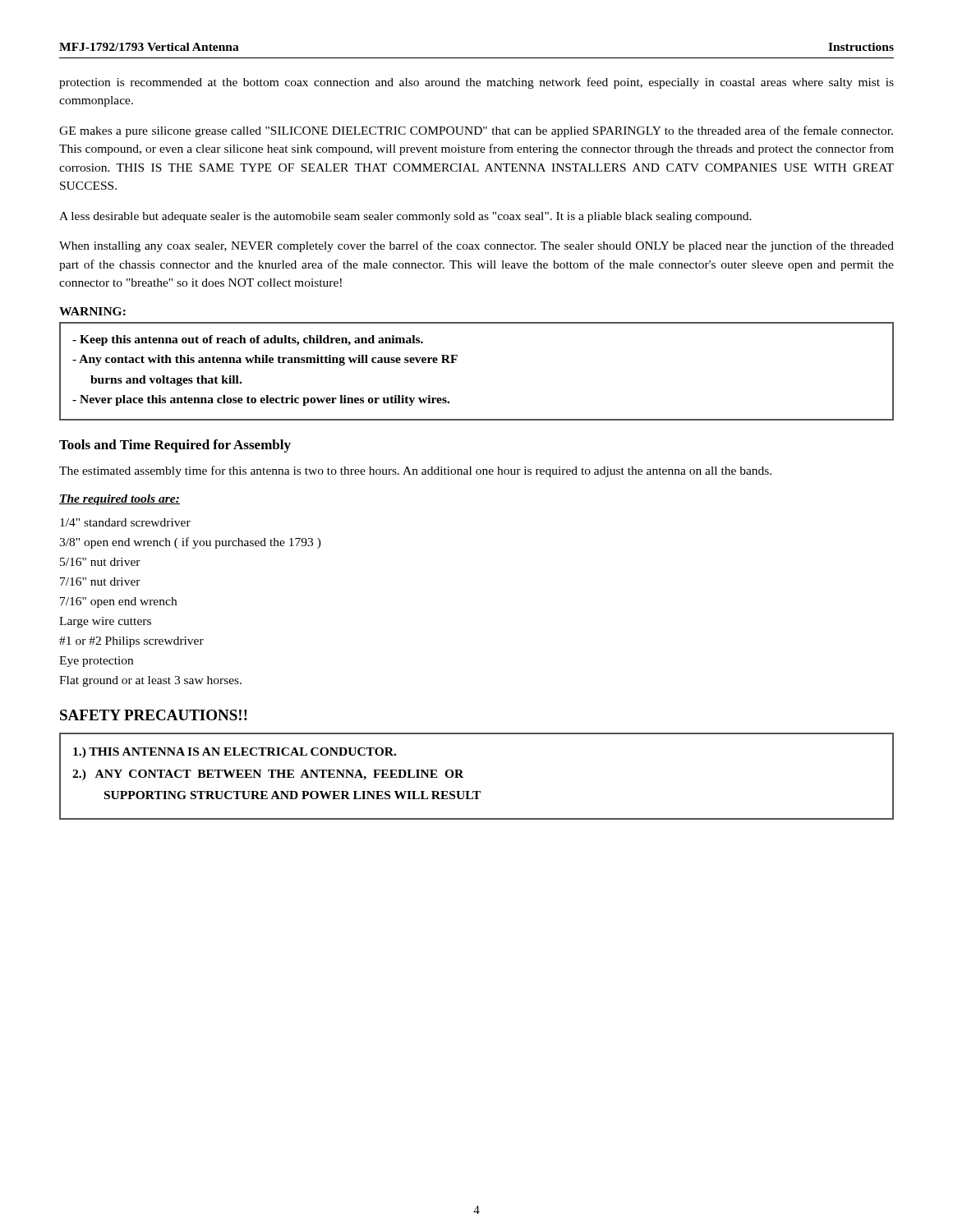953x1232 pixels.
Task: Click on the text block that says "When installing any coax"
Action: 476,264
